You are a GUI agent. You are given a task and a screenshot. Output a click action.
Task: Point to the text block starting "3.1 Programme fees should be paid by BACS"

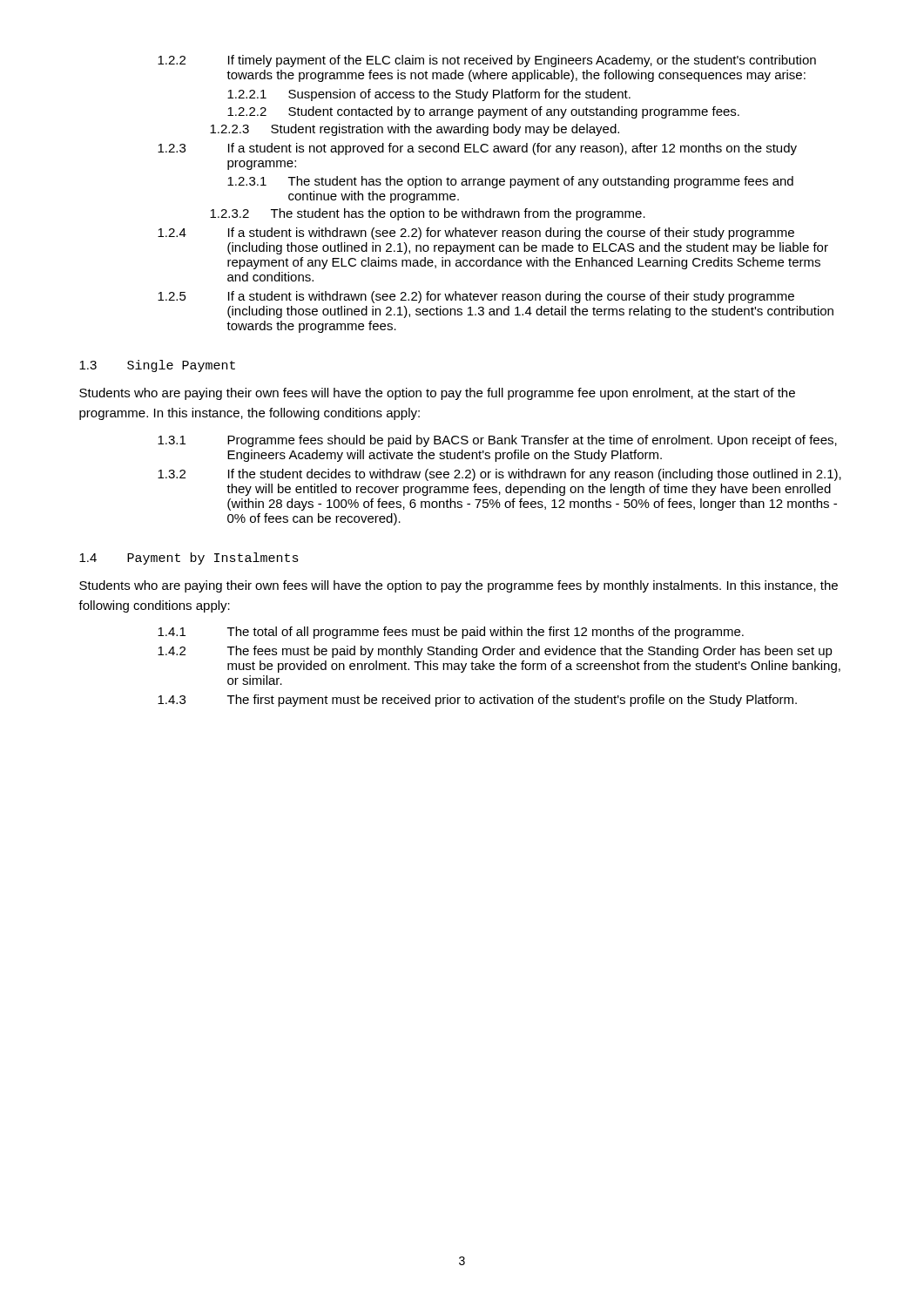point(497,447)
